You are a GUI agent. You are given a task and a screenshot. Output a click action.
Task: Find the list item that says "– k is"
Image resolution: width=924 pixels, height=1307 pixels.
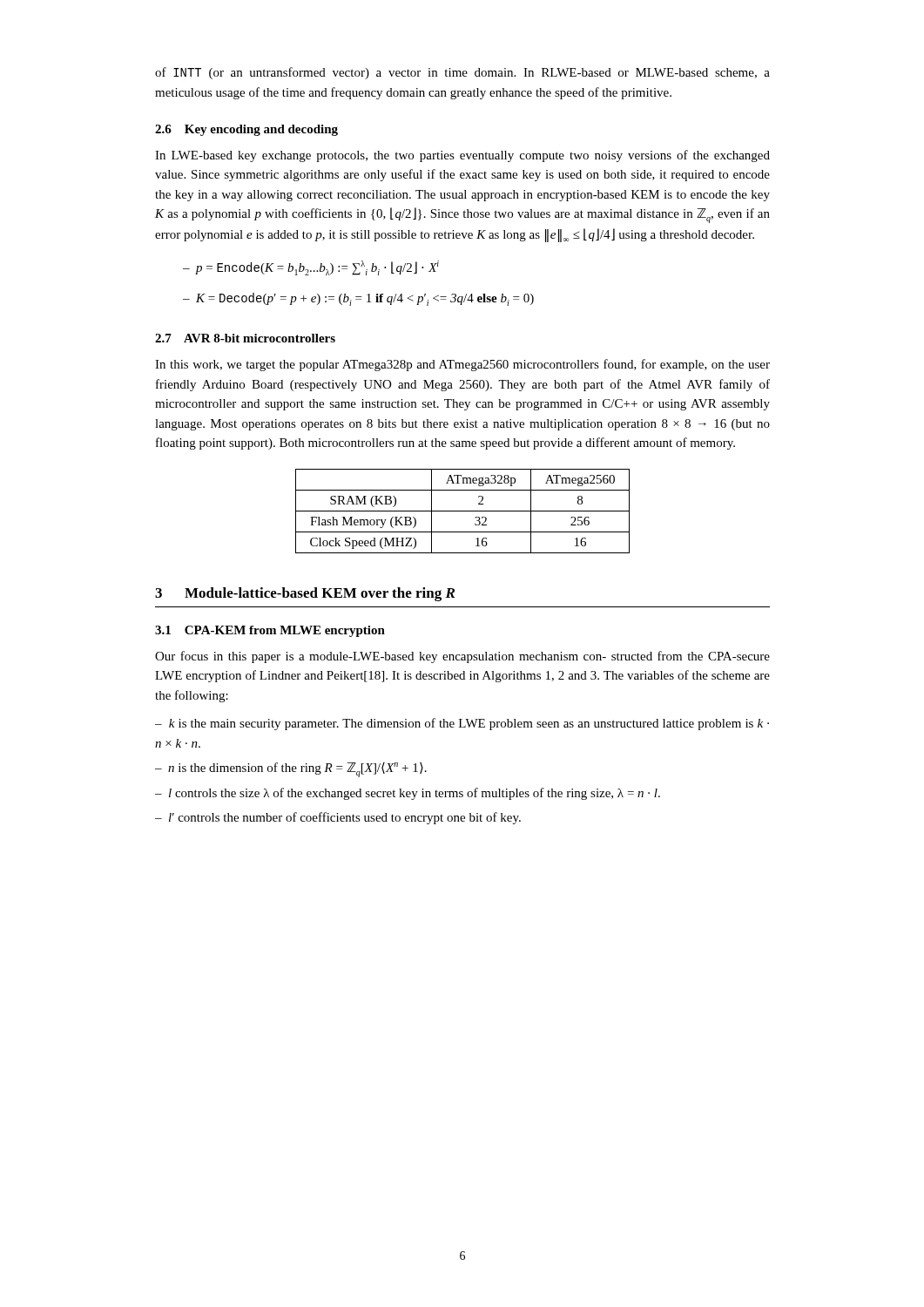[462, 733]
